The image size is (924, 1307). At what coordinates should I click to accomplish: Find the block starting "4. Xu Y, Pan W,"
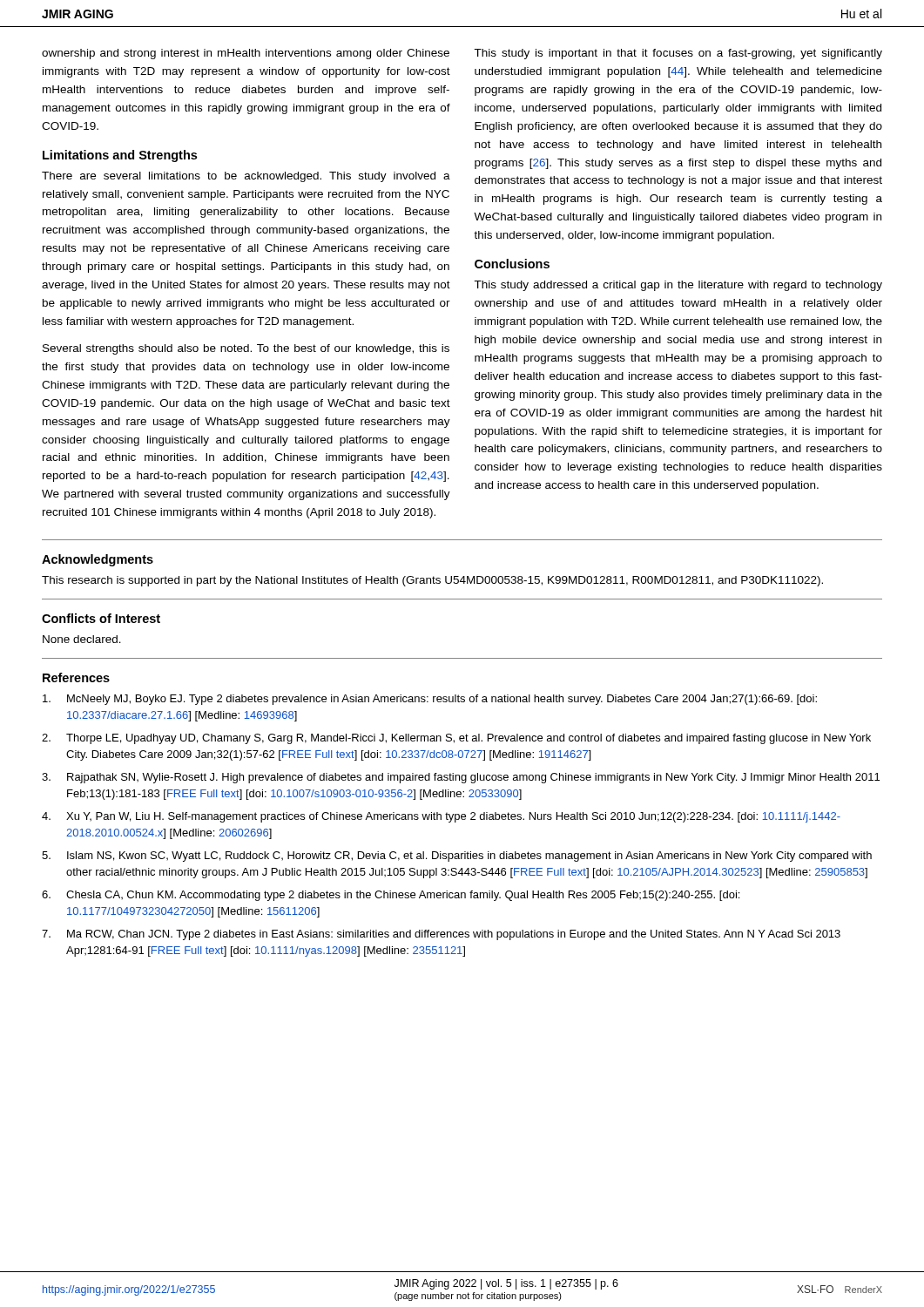[x=462, y=825]
